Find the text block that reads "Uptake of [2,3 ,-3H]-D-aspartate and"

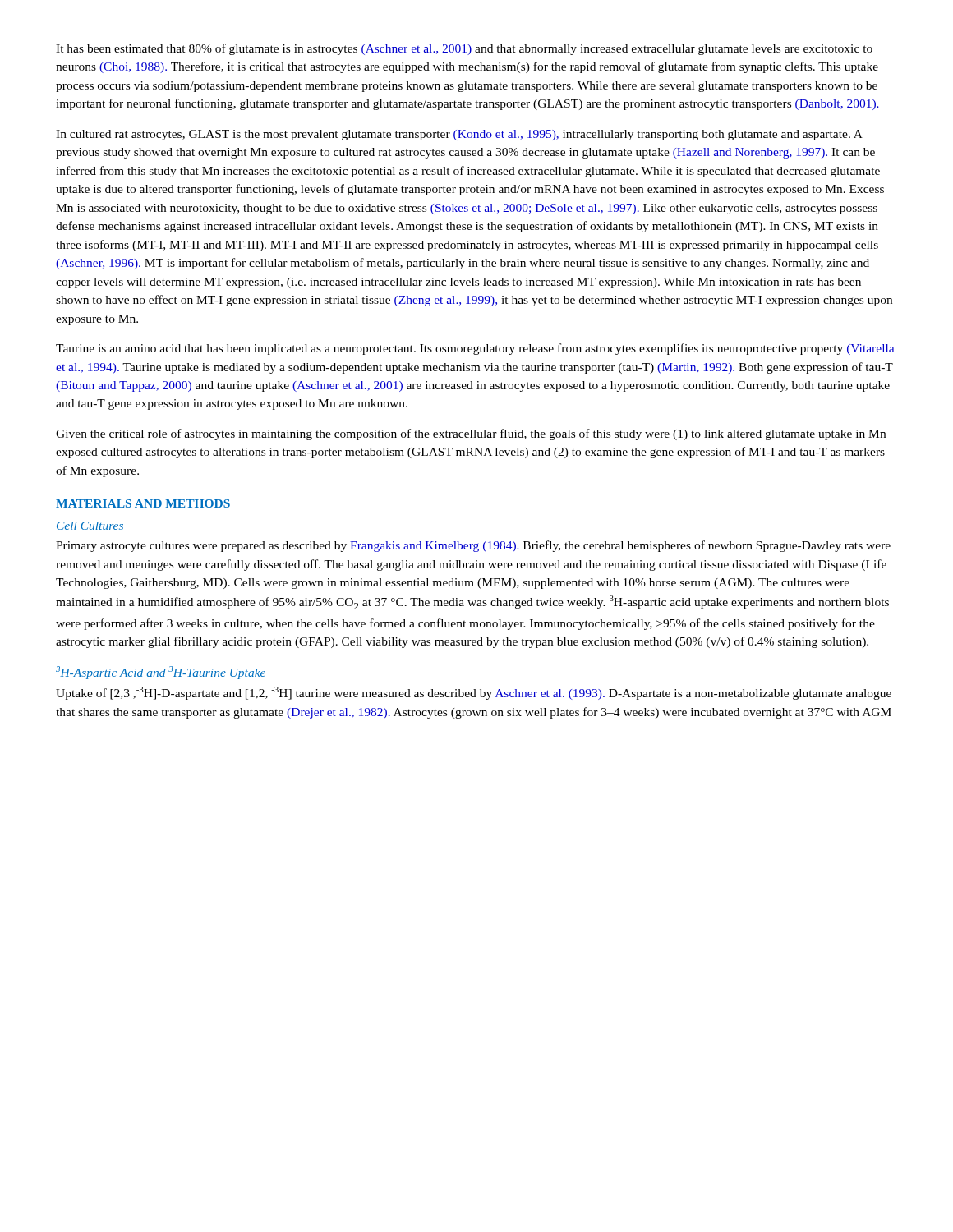476,702
